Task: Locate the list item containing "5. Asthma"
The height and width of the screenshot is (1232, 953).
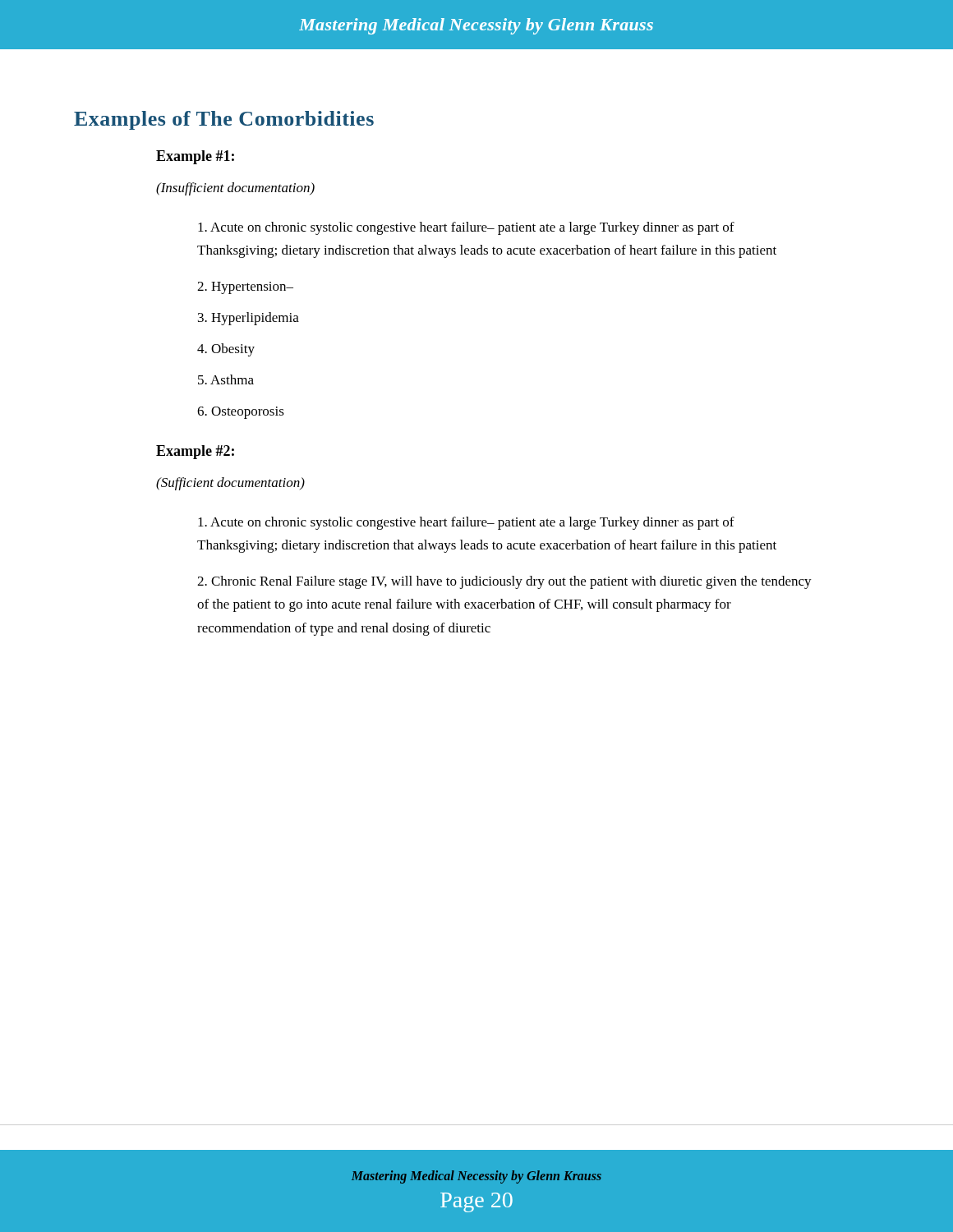Action: [x=225, y=380]
